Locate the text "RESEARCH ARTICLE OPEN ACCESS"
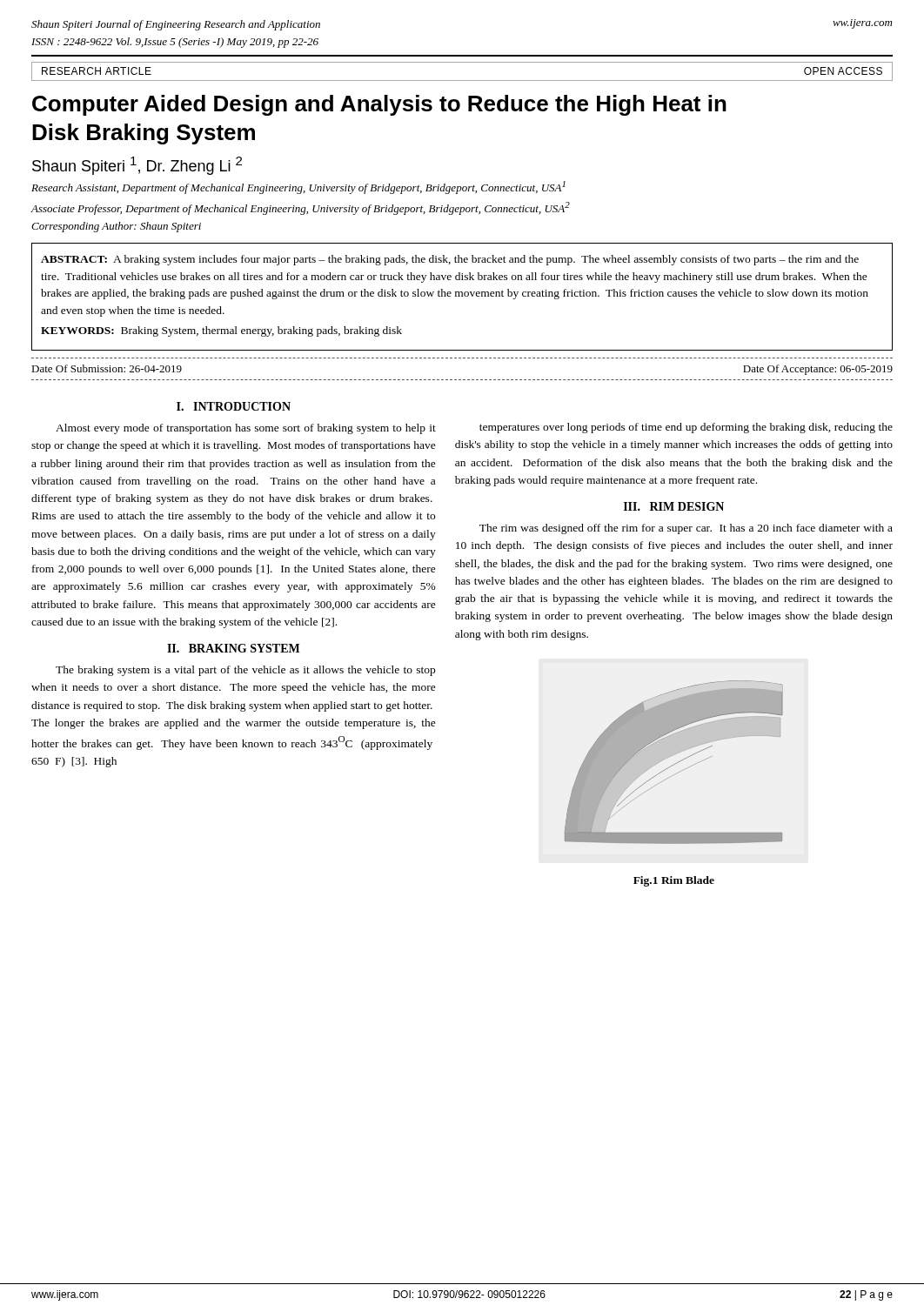Image resolution: width=924 pixels, height=1305 pixels. [462, 71]
